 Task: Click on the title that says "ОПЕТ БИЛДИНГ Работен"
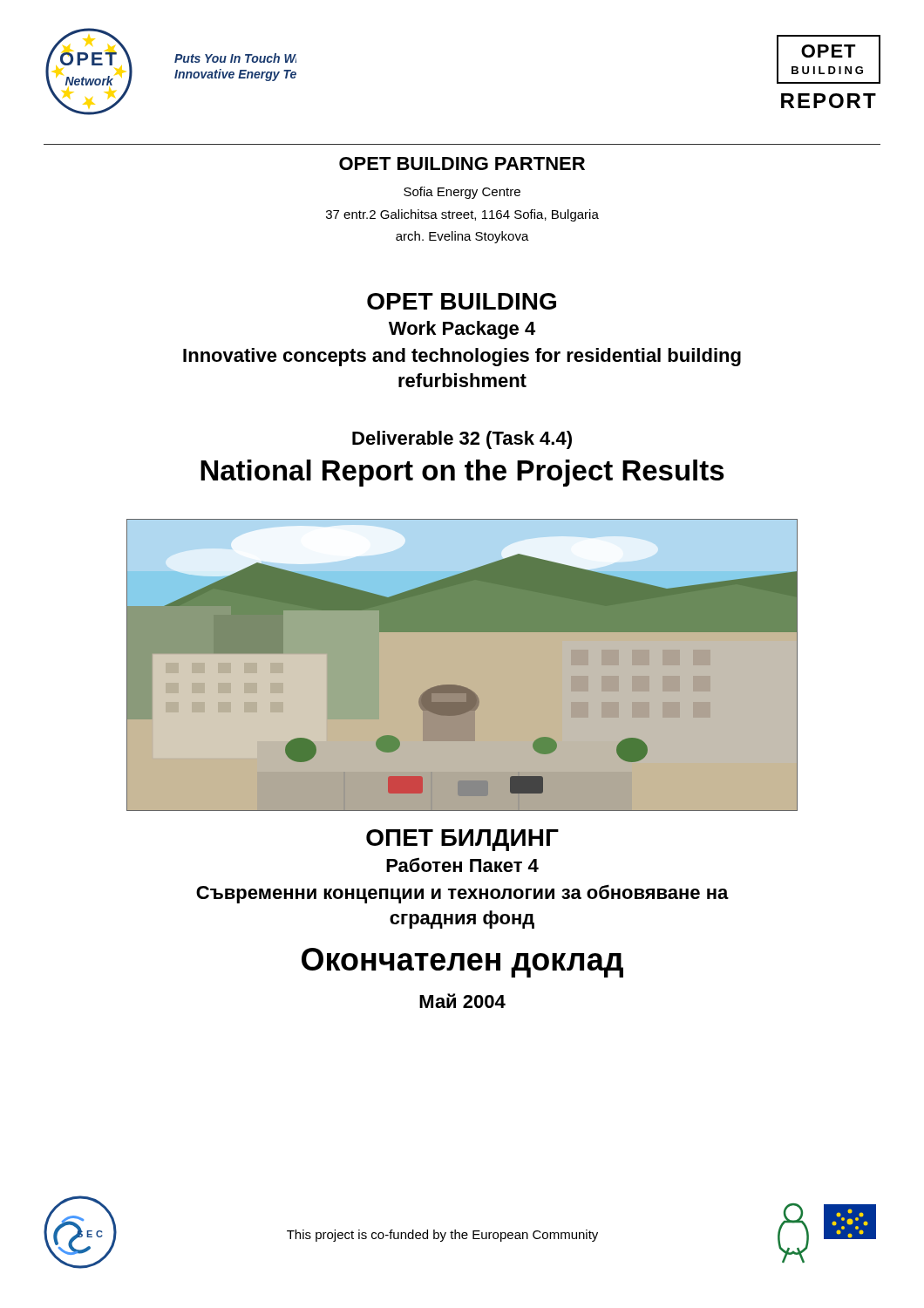[x=462, y=877]
